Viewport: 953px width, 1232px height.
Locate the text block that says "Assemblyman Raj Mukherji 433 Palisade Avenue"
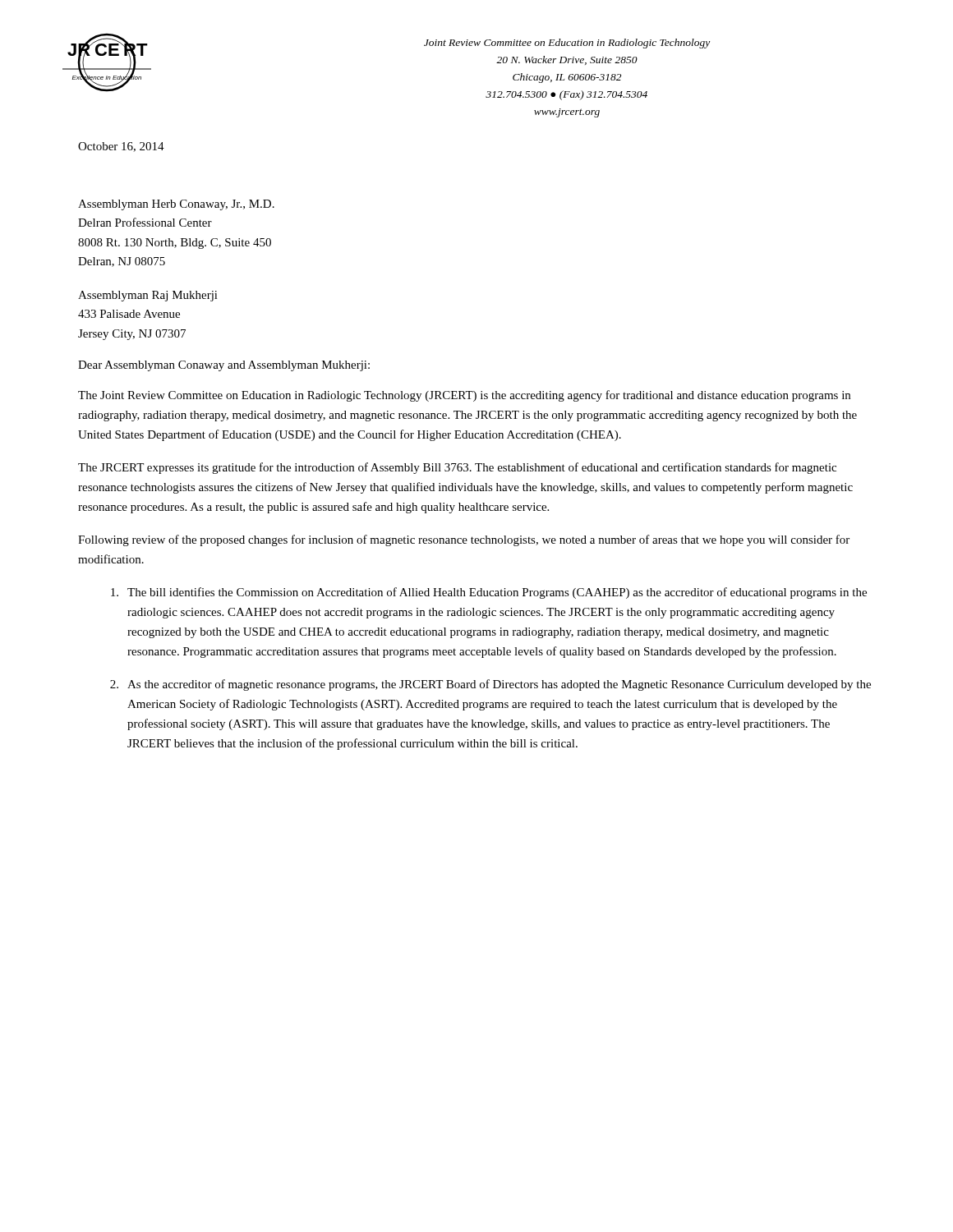pyautogui.click(x=148, y=314)
